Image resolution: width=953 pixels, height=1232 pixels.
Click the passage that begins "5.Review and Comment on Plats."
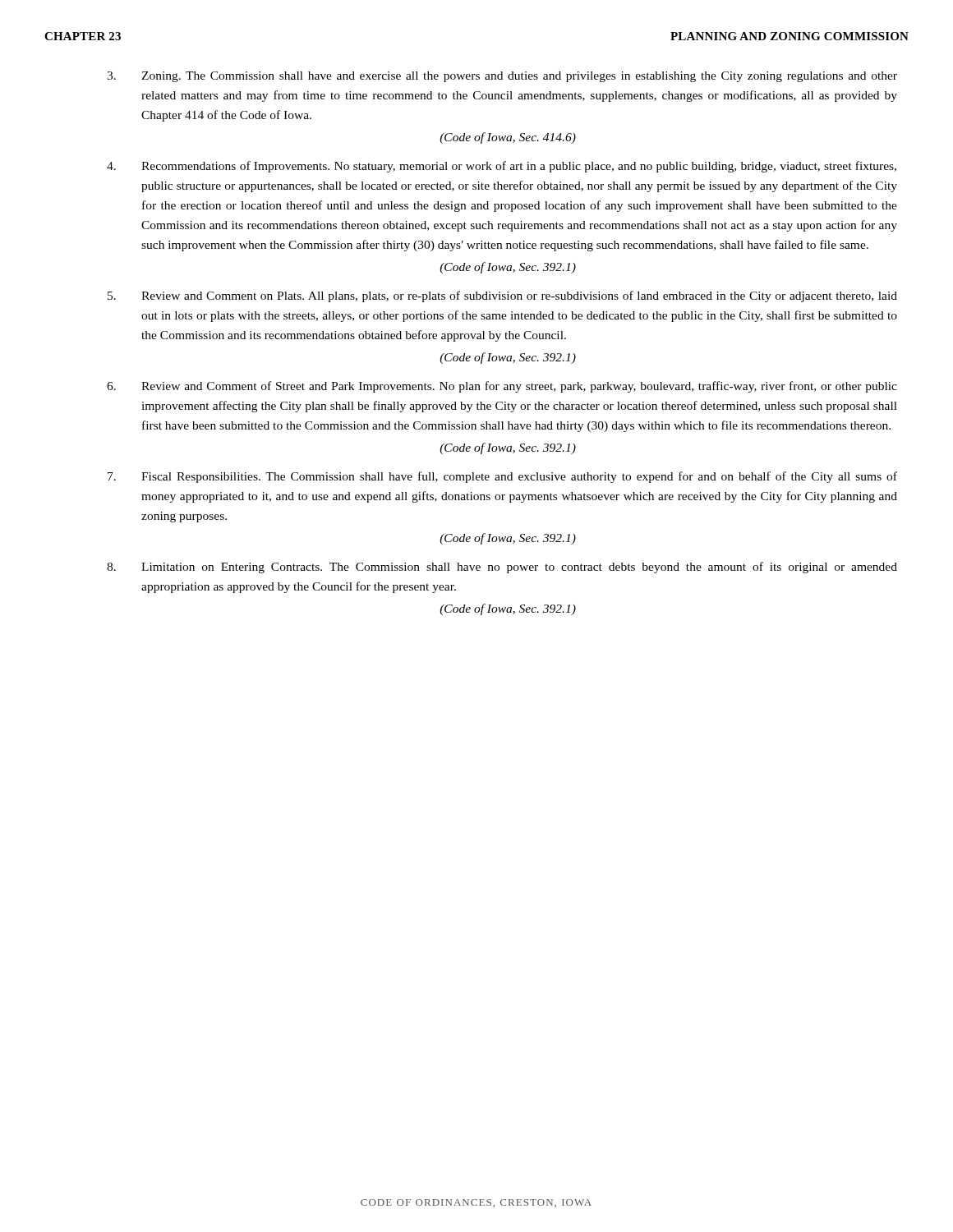coord(502,316)
